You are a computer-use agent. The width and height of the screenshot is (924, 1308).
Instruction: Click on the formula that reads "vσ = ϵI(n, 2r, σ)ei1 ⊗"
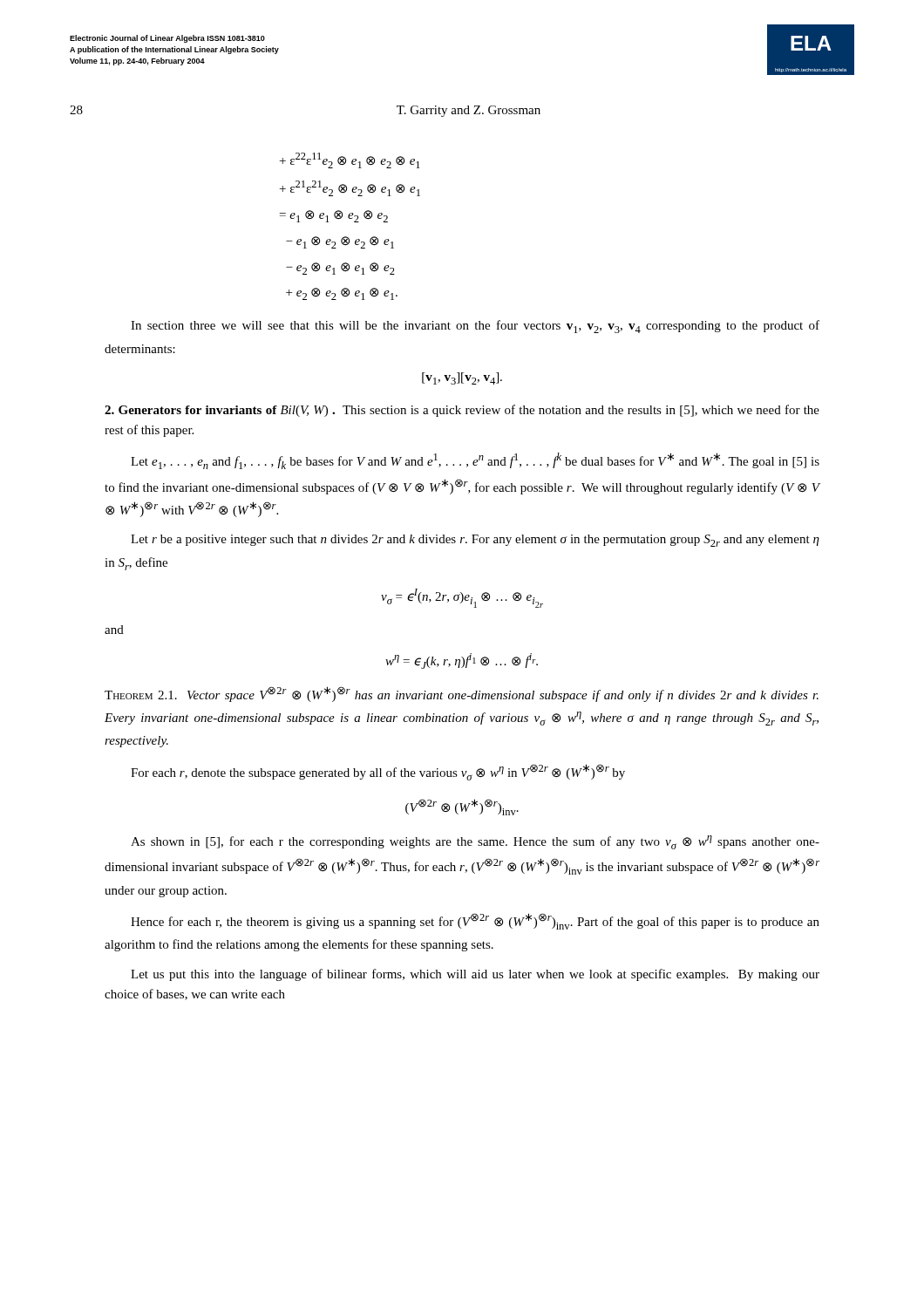[x=462, y=598]
